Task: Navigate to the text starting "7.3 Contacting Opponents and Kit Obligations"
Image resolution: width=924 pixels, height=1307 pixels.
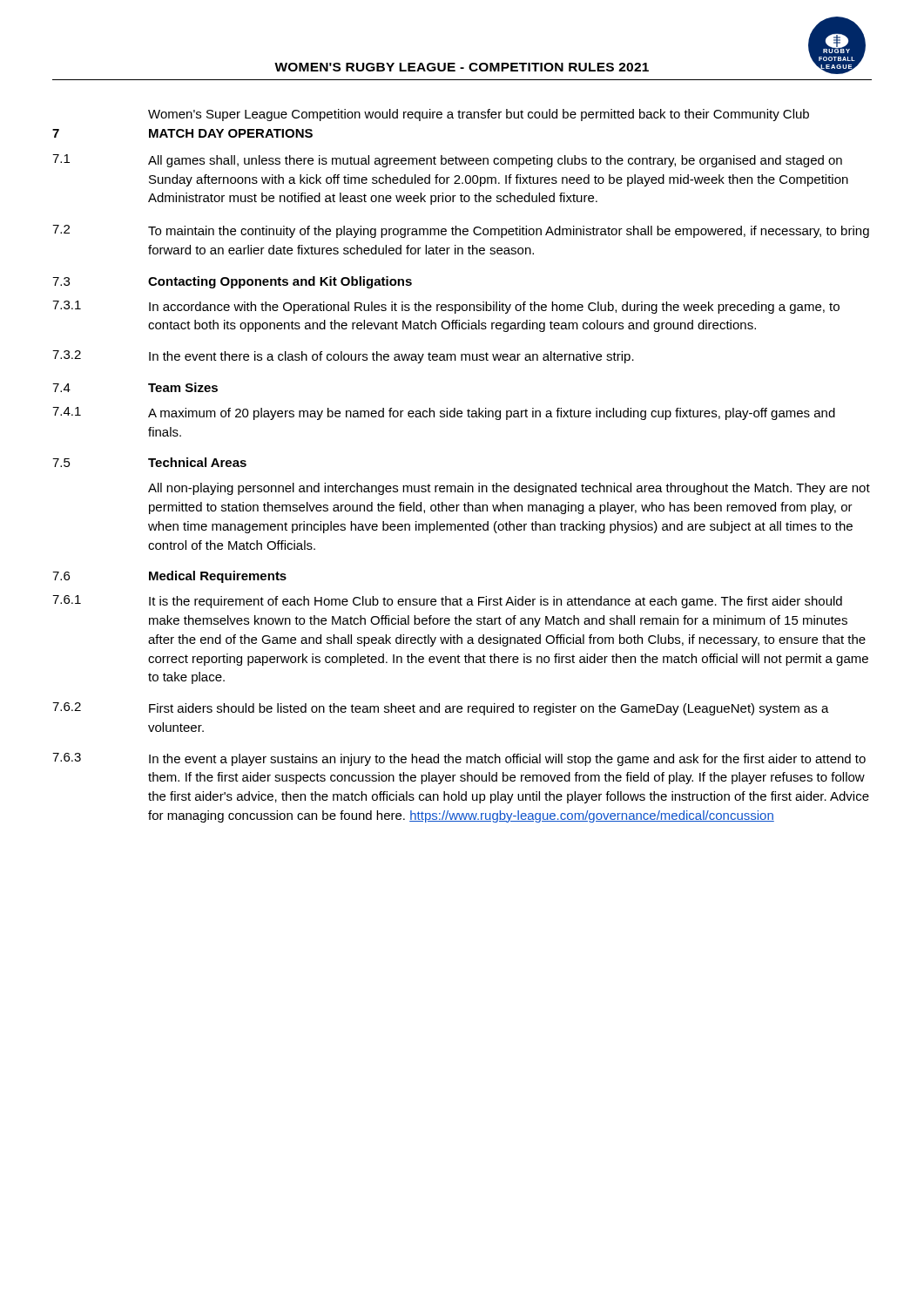Action: click(x=232, y=281)
